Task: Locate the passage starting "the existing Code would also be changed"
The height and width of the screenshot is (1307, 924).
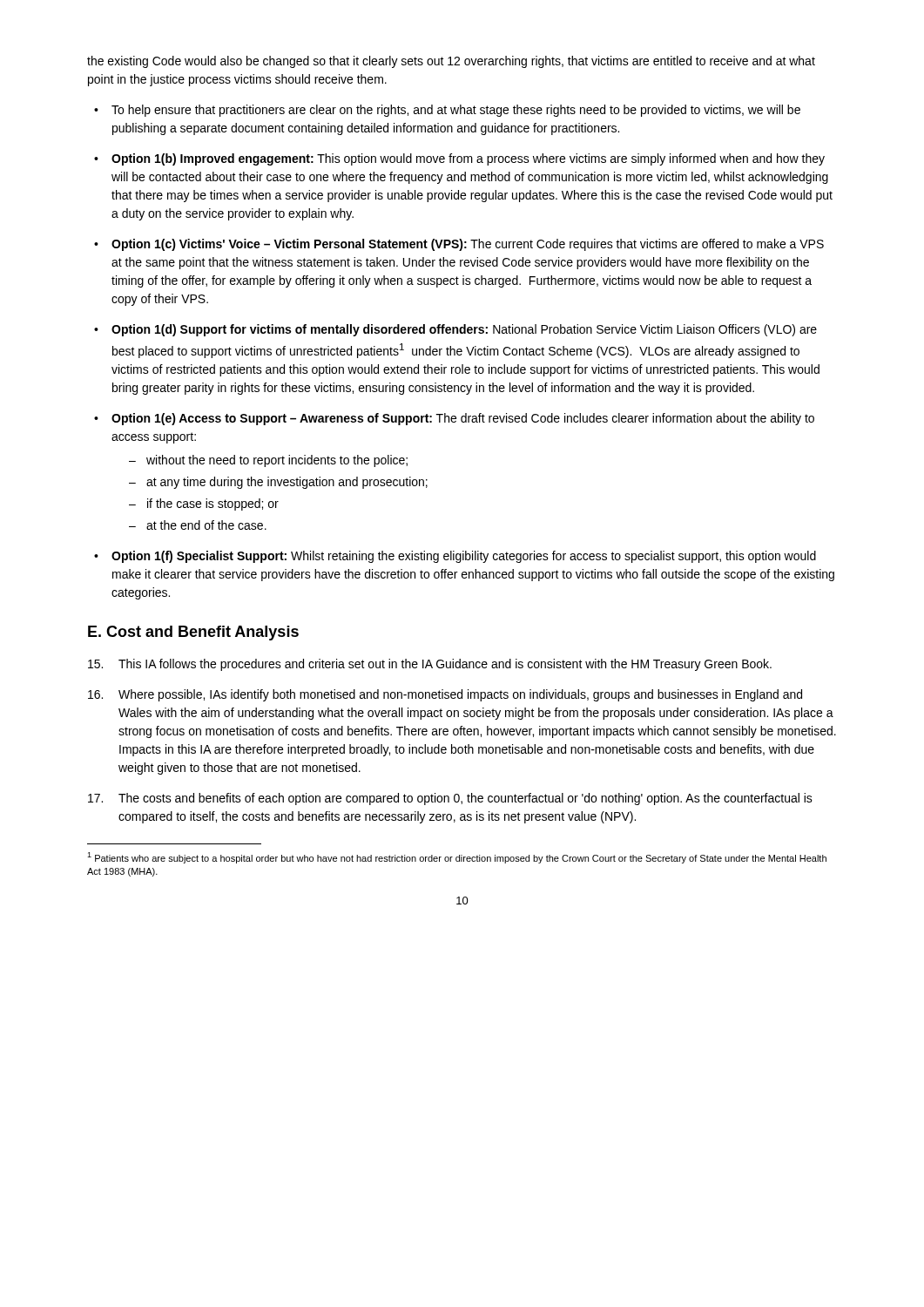Action: [x=462, y=71]
